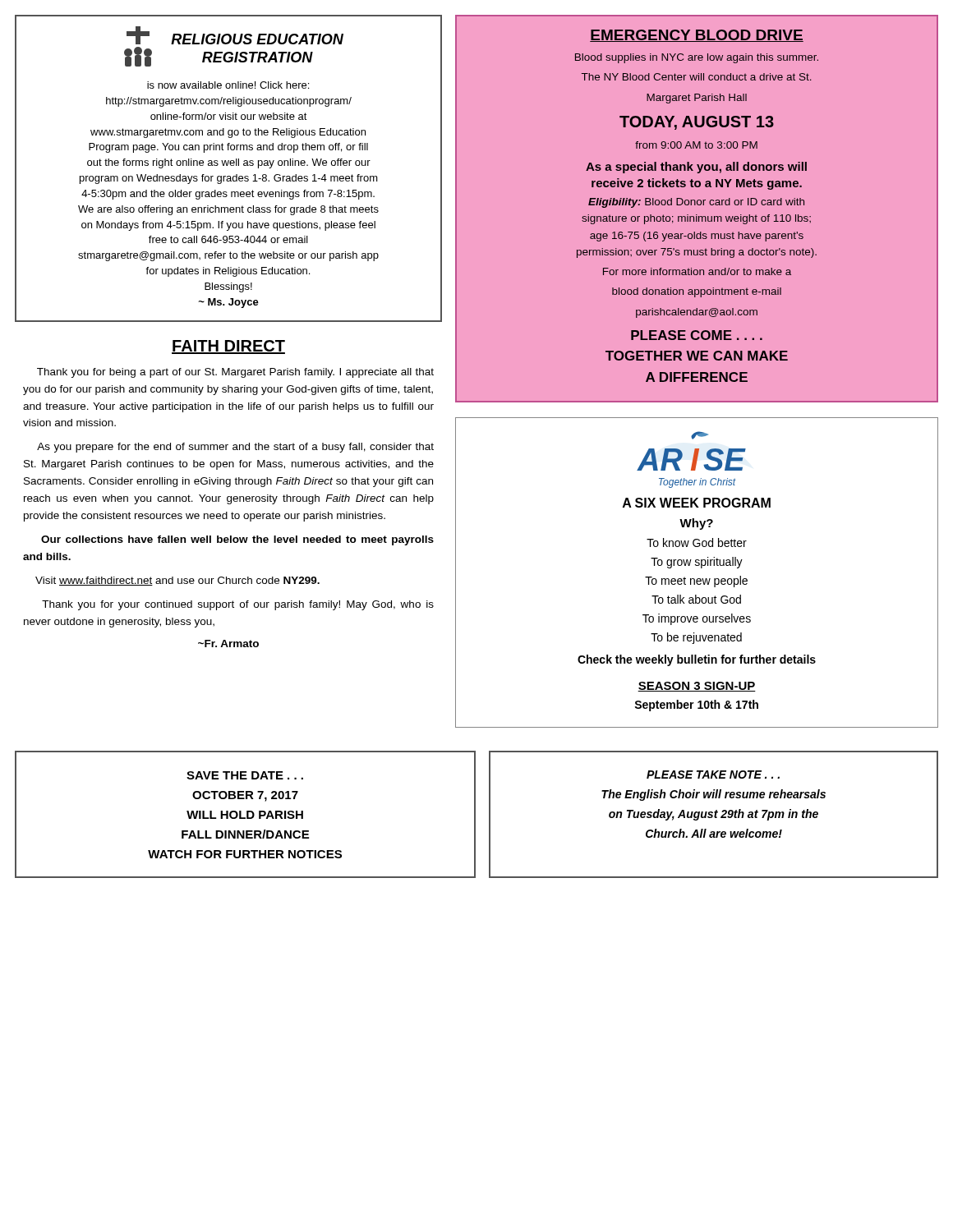
Task: Find the text block containing "SAVE THE DATE . . . OCTOBER"
Action: [245, 815]
